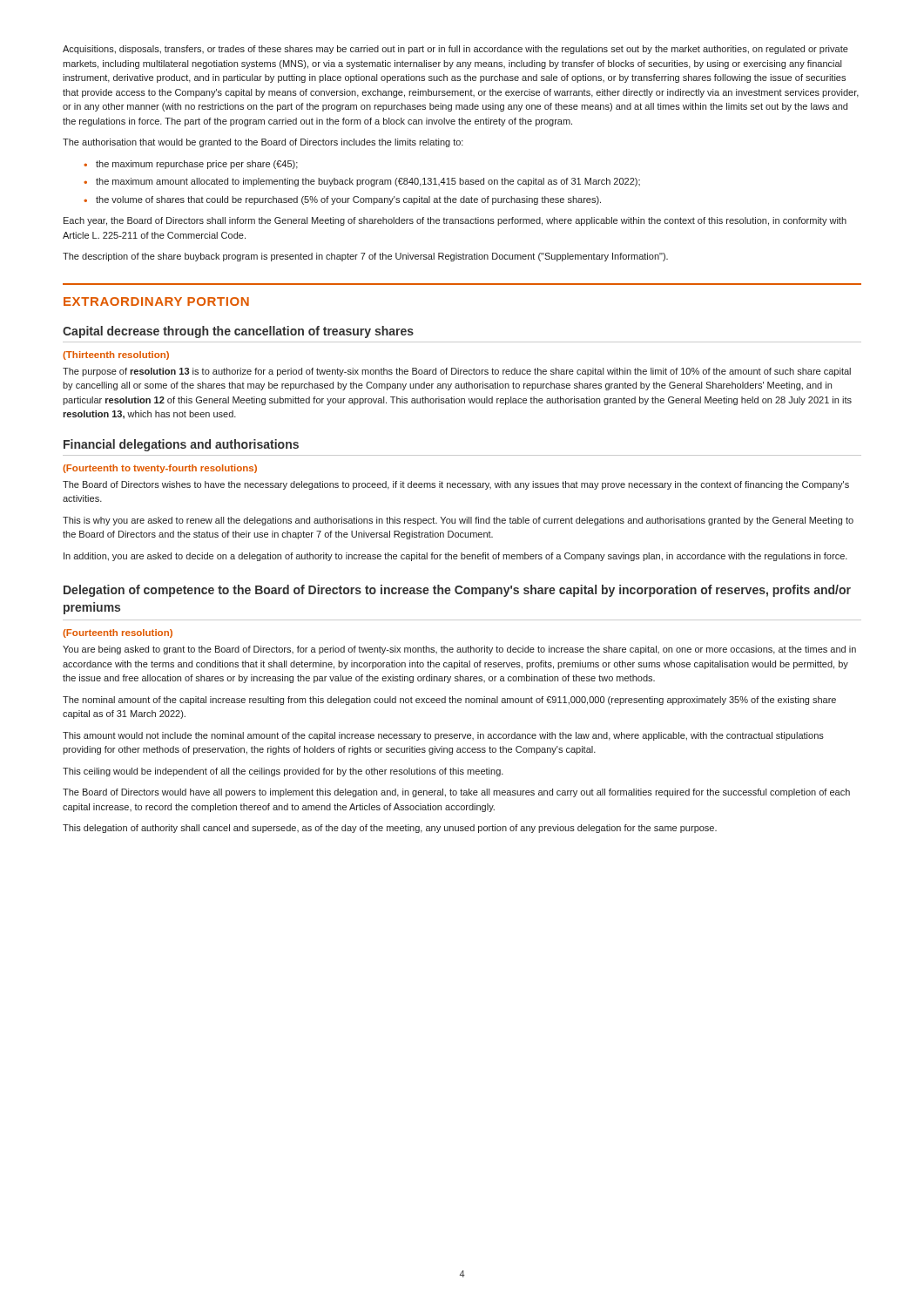Click on the passage starting "Capital decrease through the"
This screenshot has width=924, height=1307.
tap(462, 333)
